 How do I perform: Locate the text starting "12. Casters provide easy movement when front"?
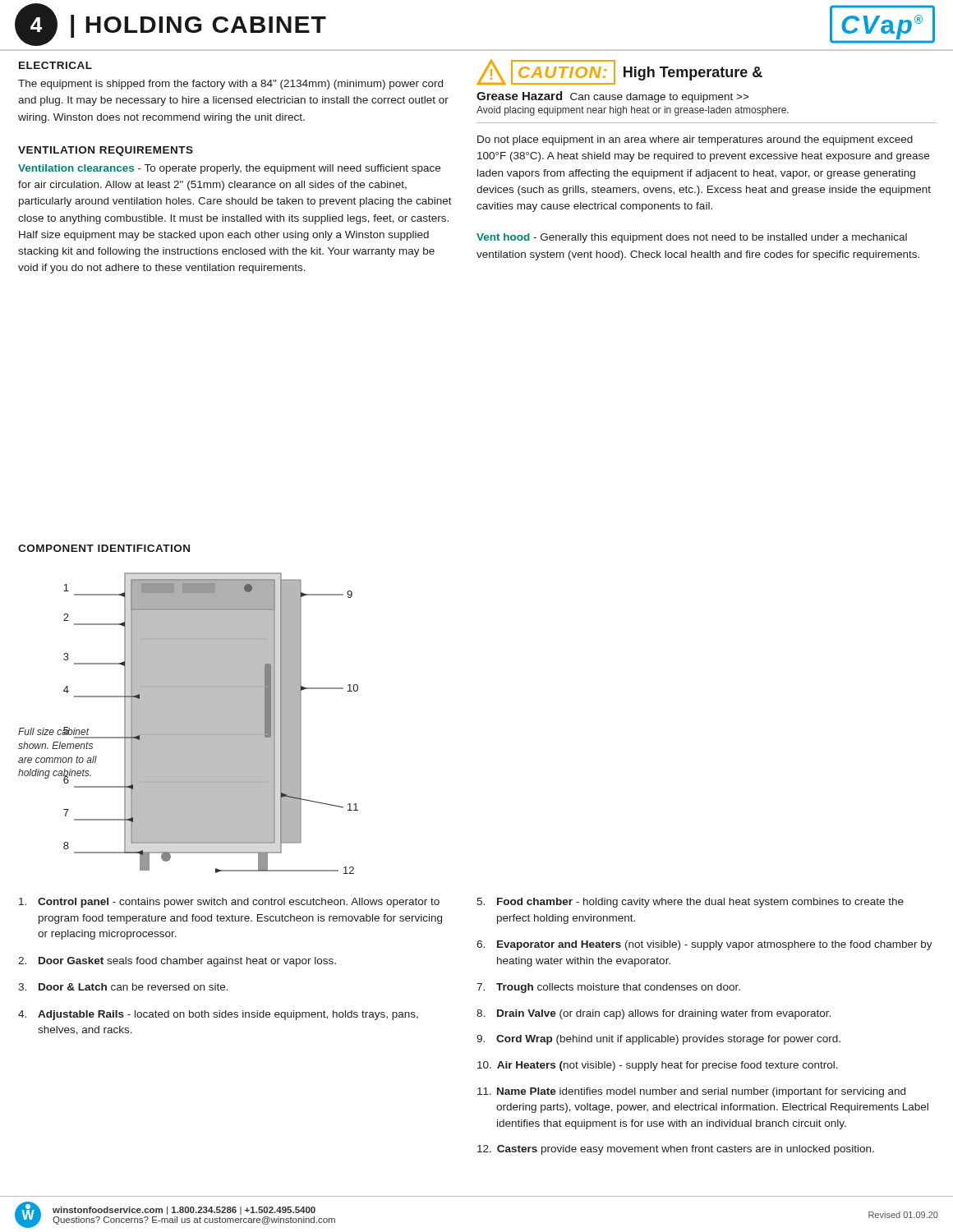676,1149
